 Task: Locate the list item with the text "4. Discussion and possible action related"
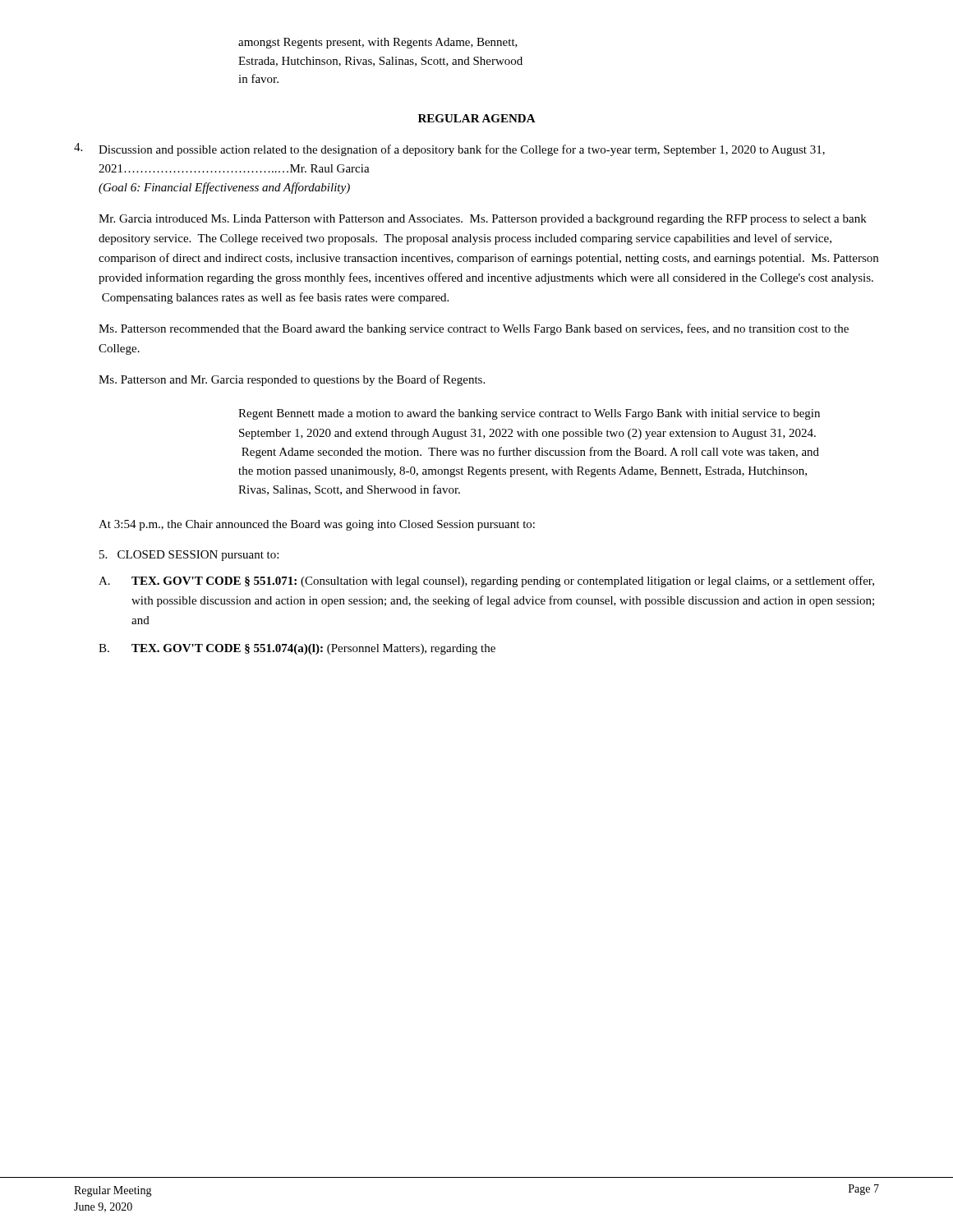[x=449, y=149]
